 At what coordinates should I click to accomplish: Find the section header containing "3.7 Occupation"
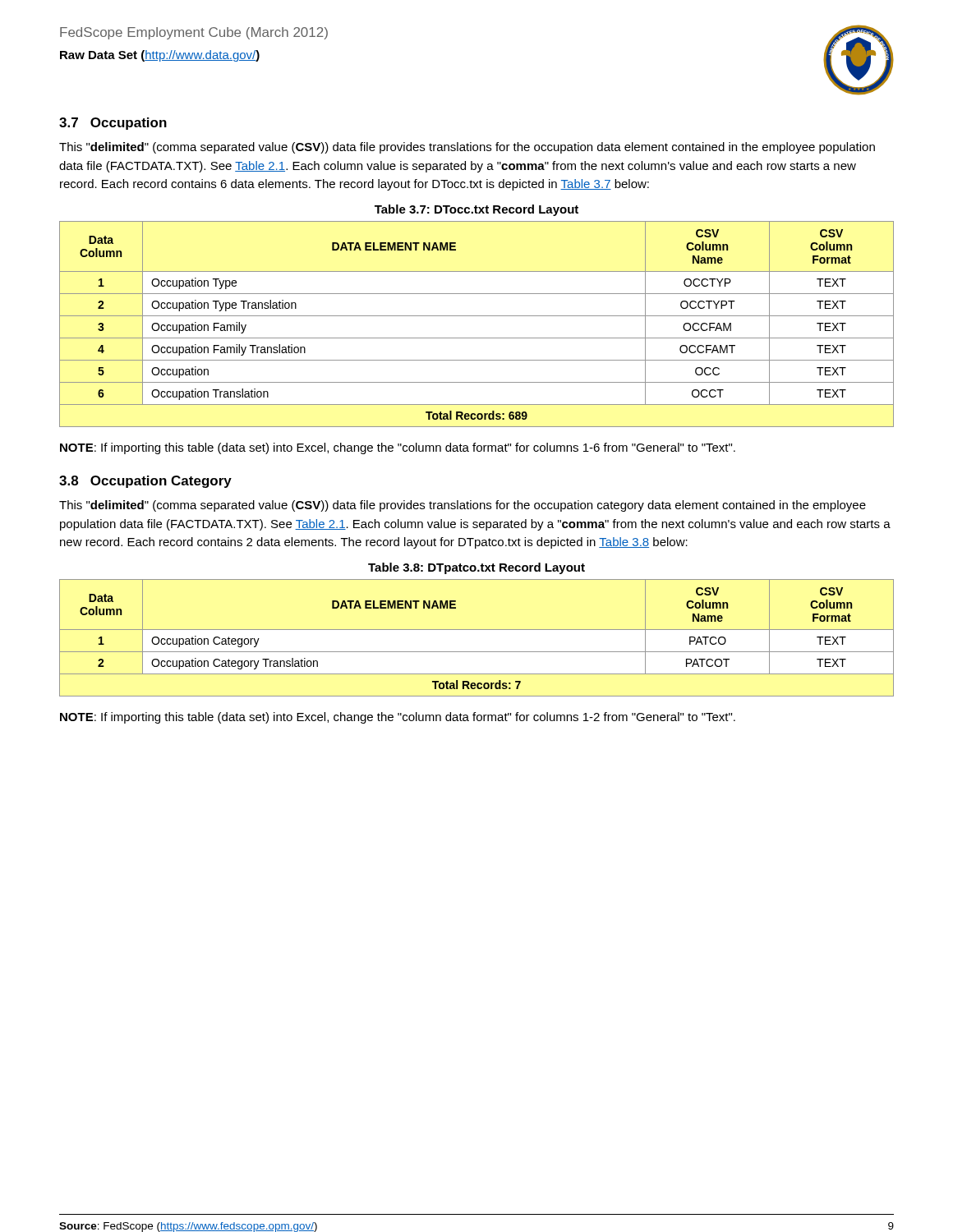[113, 123]
